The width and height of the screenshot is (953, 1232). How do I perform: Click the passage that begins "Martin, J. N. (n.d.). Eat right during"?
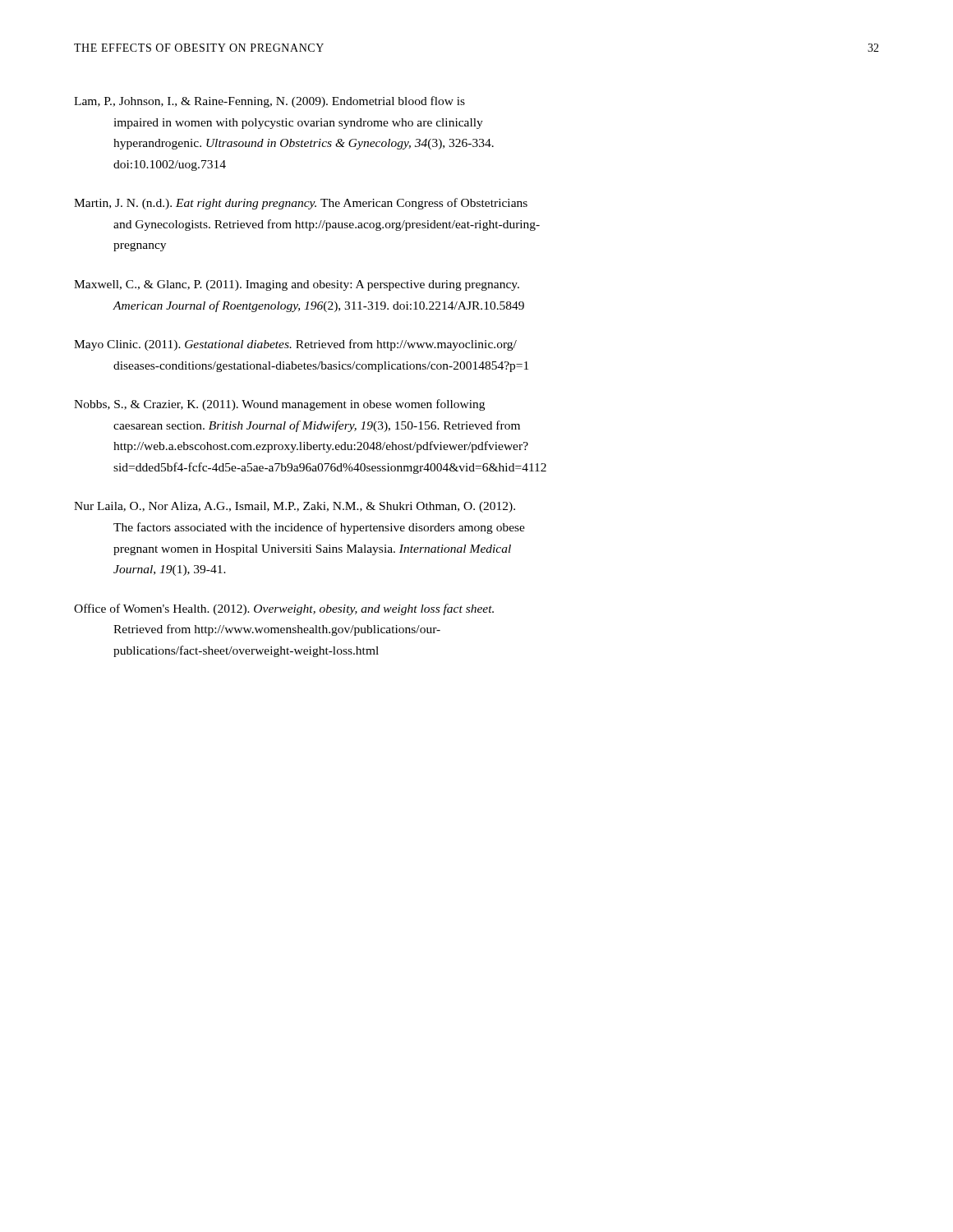click(476, 224)
